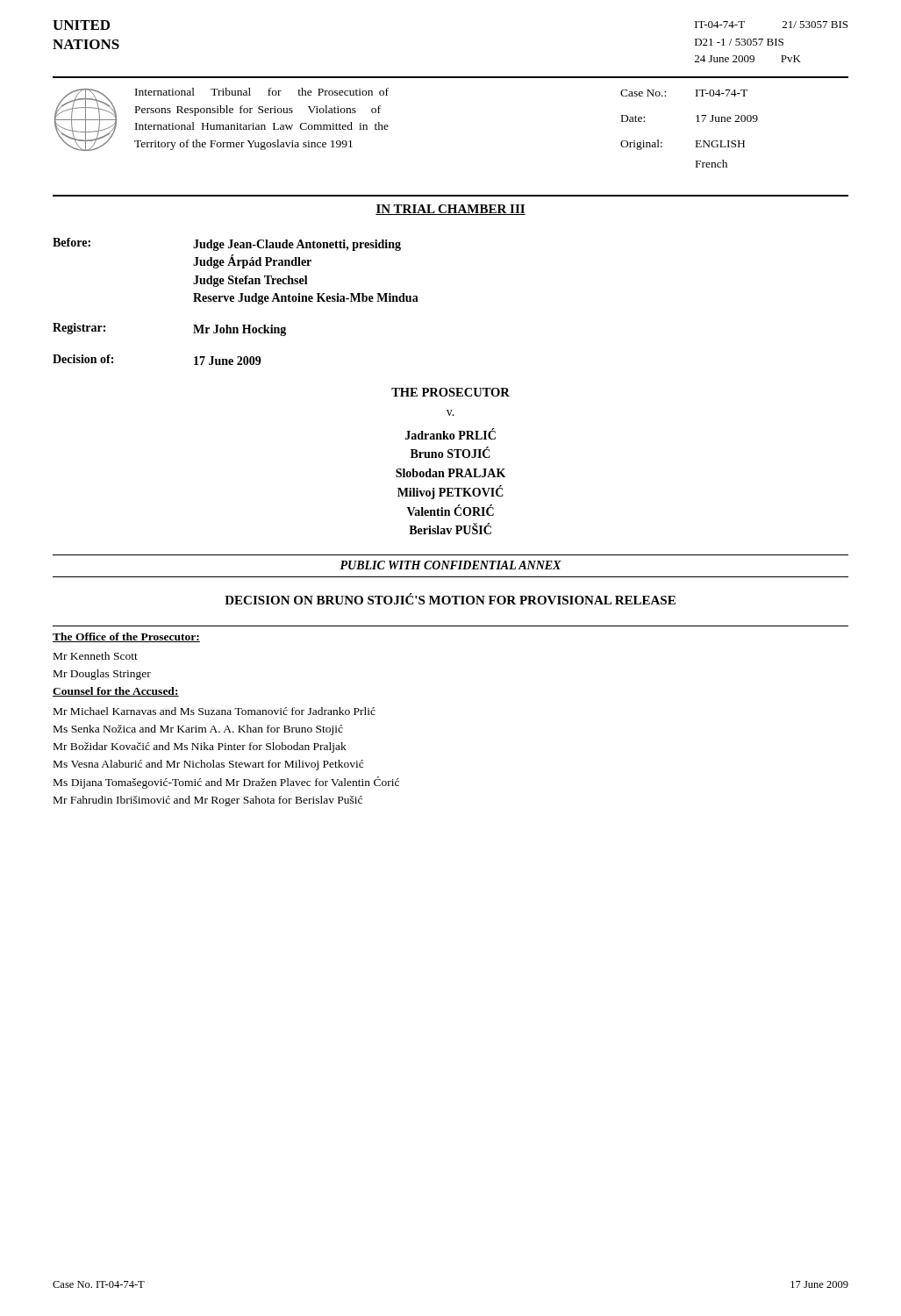Locate the block of text that opens with "The Office of"
This screenshot has height=1316, width=901.
(126, 636)
